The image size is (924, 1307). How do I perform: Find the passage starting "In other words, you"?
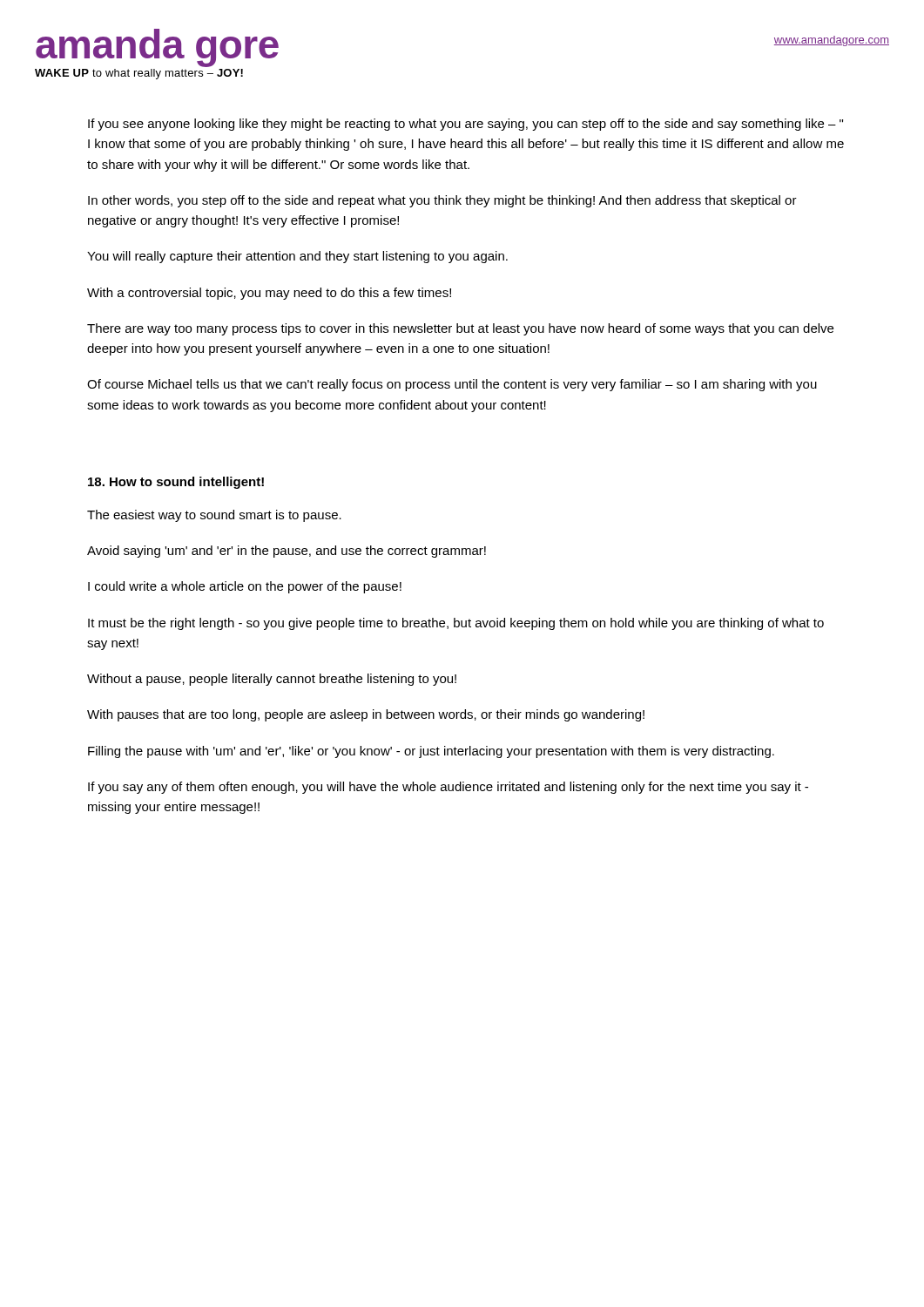pos(442,210)
